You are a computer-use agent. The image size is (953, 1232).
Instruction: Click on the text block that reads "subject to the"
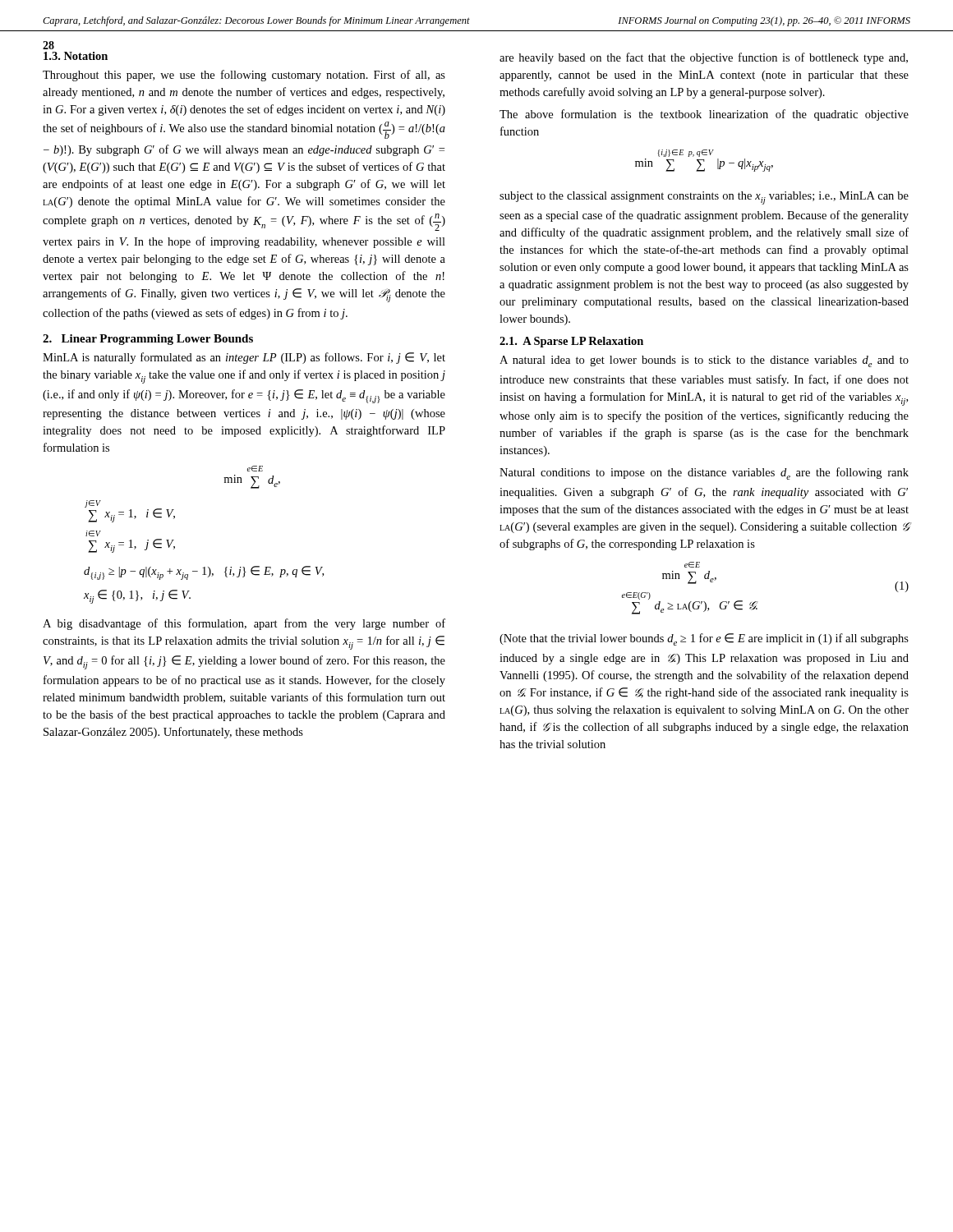pyautogui.click(x=704, y=258)
